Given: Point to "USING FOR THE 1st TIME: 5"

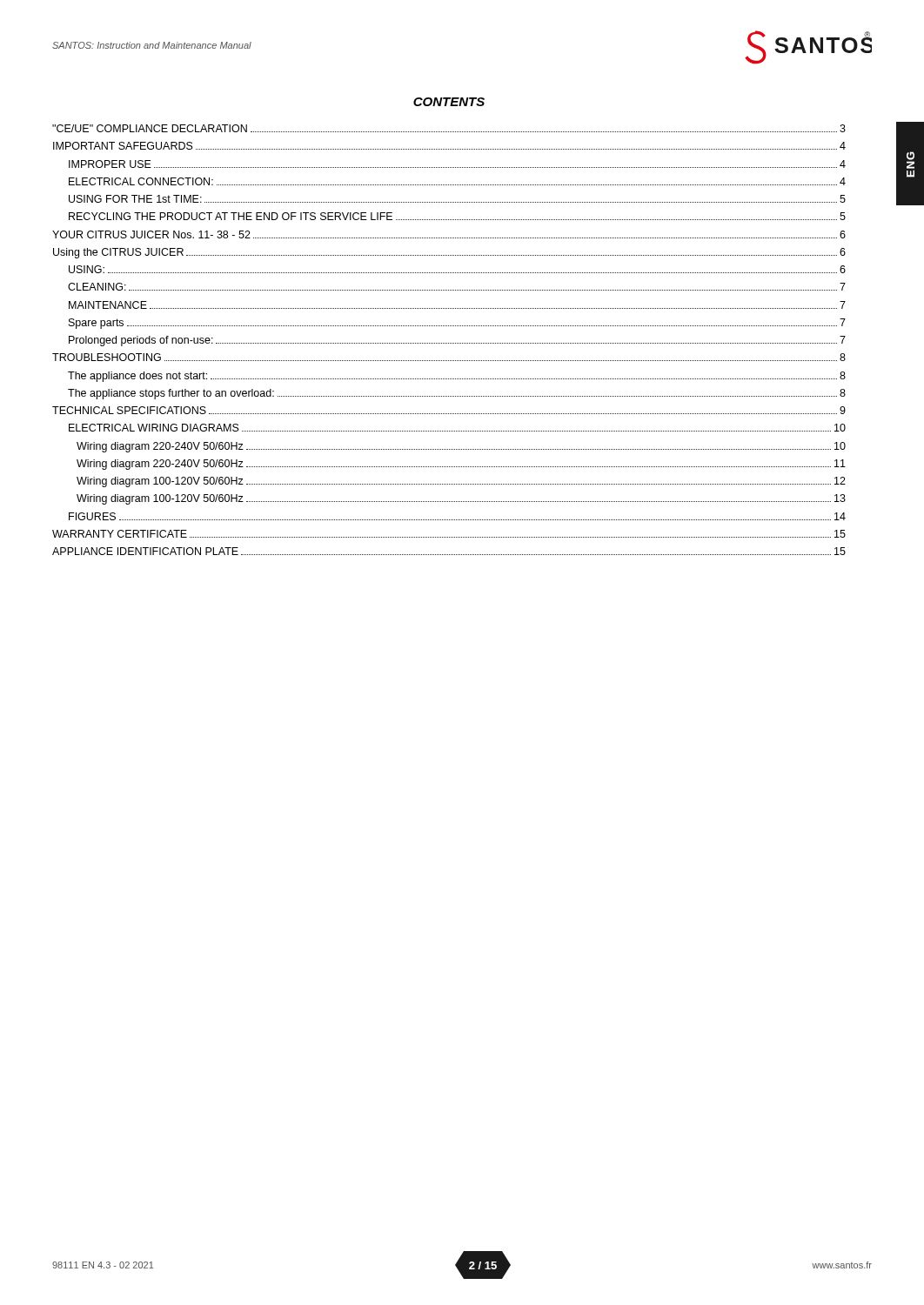Looking at the screenshot, I should pos(457,199).
